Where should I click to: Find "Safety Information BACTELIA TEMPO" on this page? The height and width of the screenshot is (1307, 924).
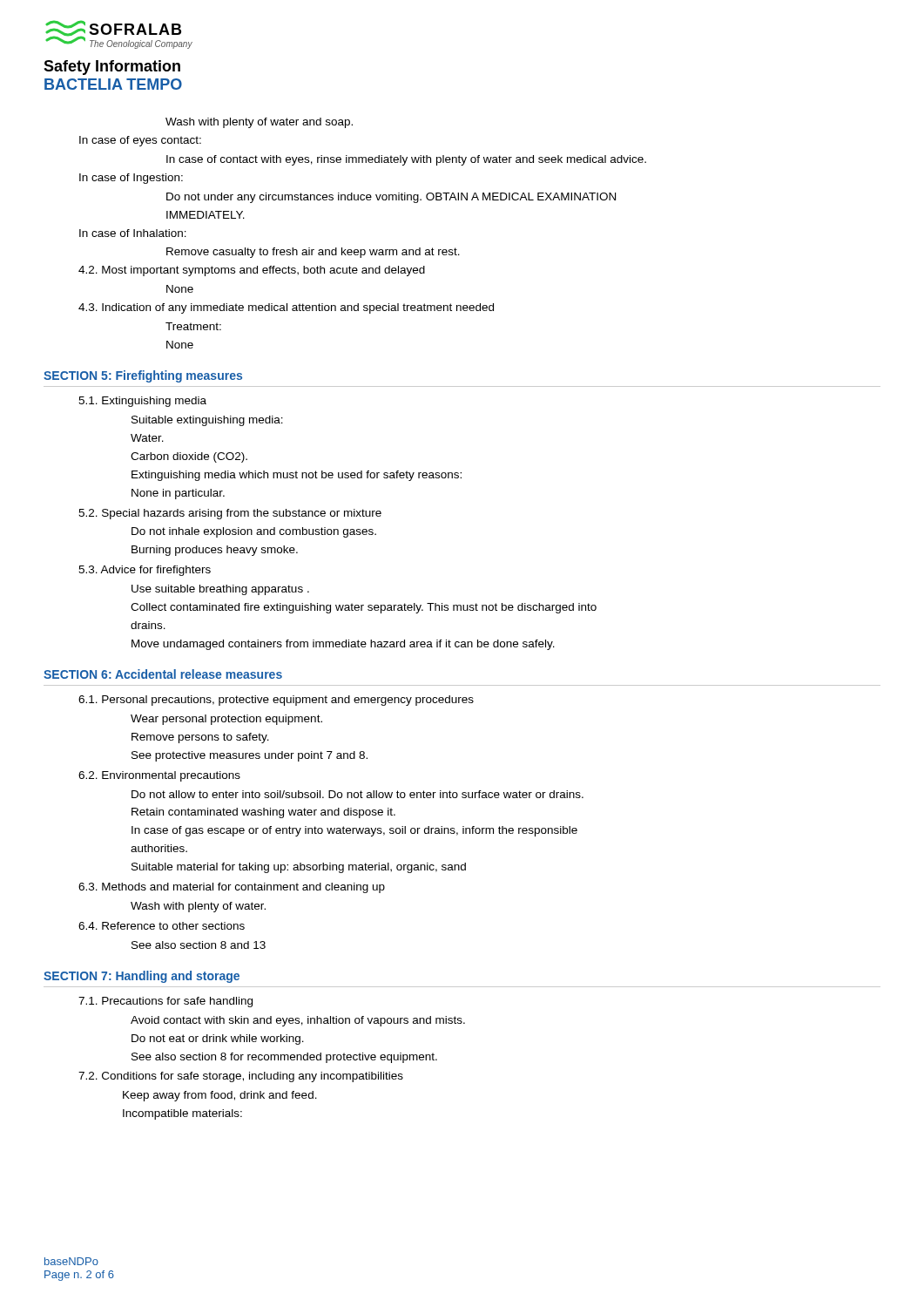coord(118,76)
